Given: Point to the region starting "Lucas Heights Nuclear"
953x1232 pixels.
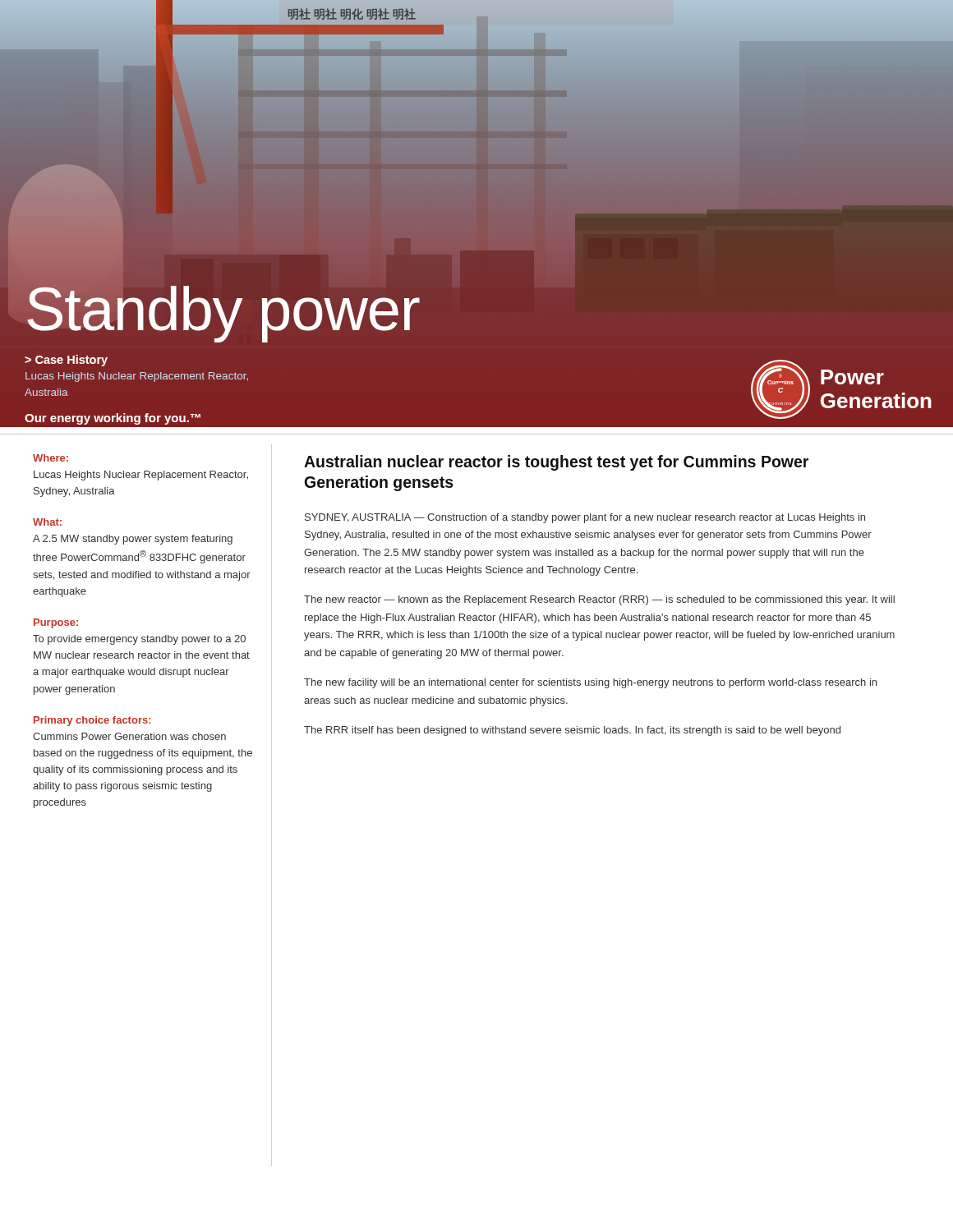Looking at the screenshot, I should [141, 483].
